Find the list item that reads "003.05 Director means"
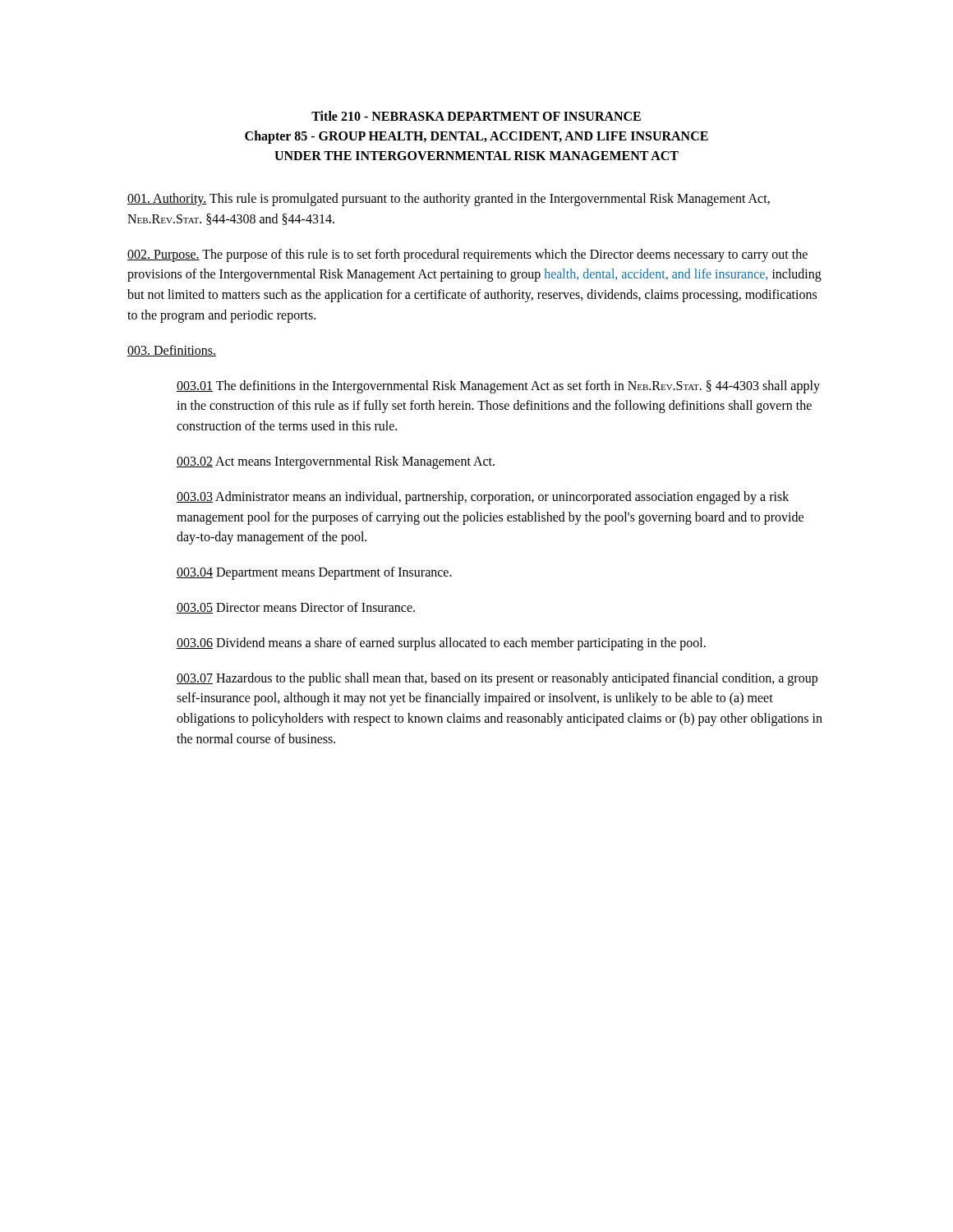 tap(296, 607)
